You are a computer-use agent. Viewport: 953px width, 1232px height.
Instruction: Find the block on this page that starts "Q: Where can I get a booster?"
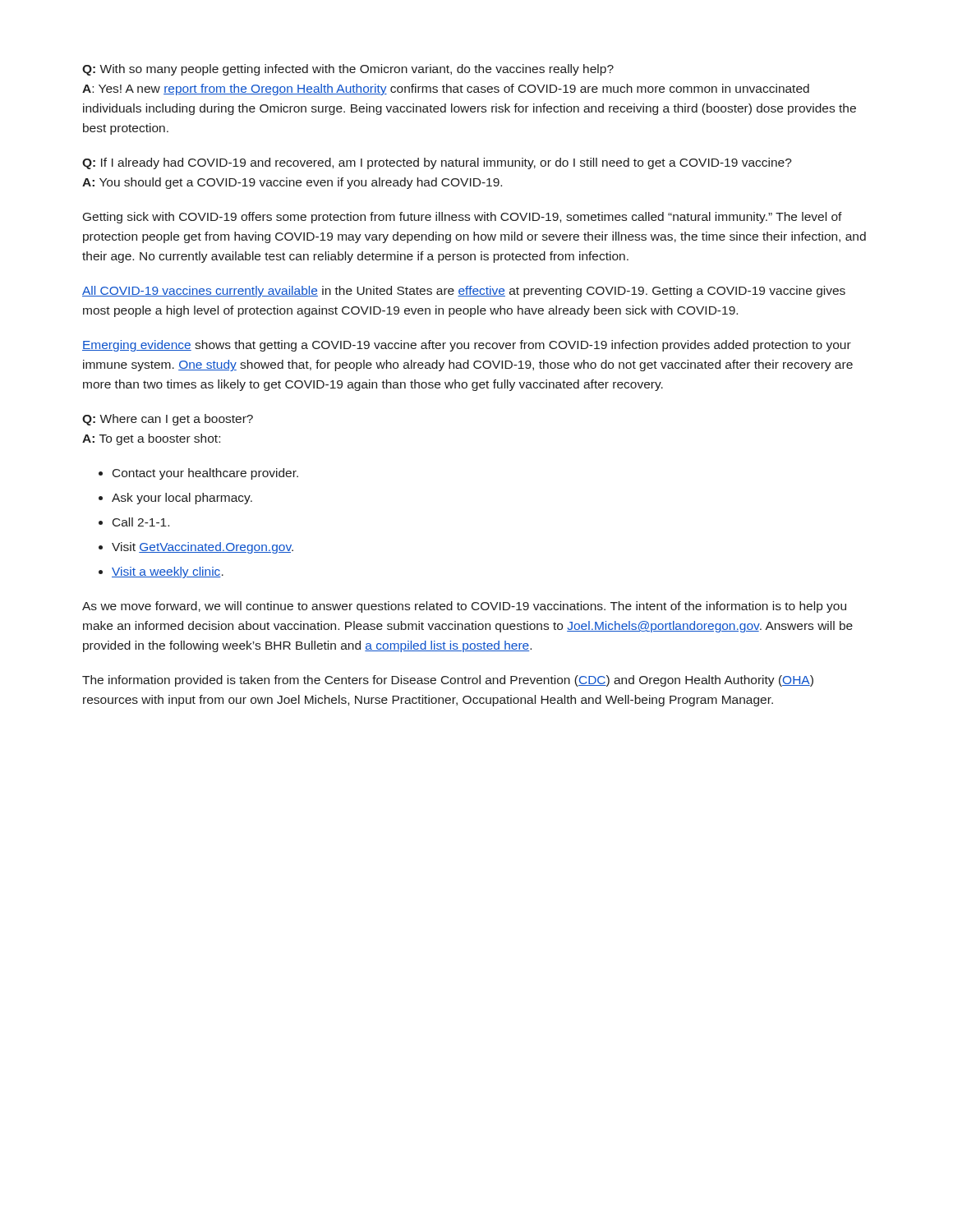pyautogui.click(x=168, y=420)
